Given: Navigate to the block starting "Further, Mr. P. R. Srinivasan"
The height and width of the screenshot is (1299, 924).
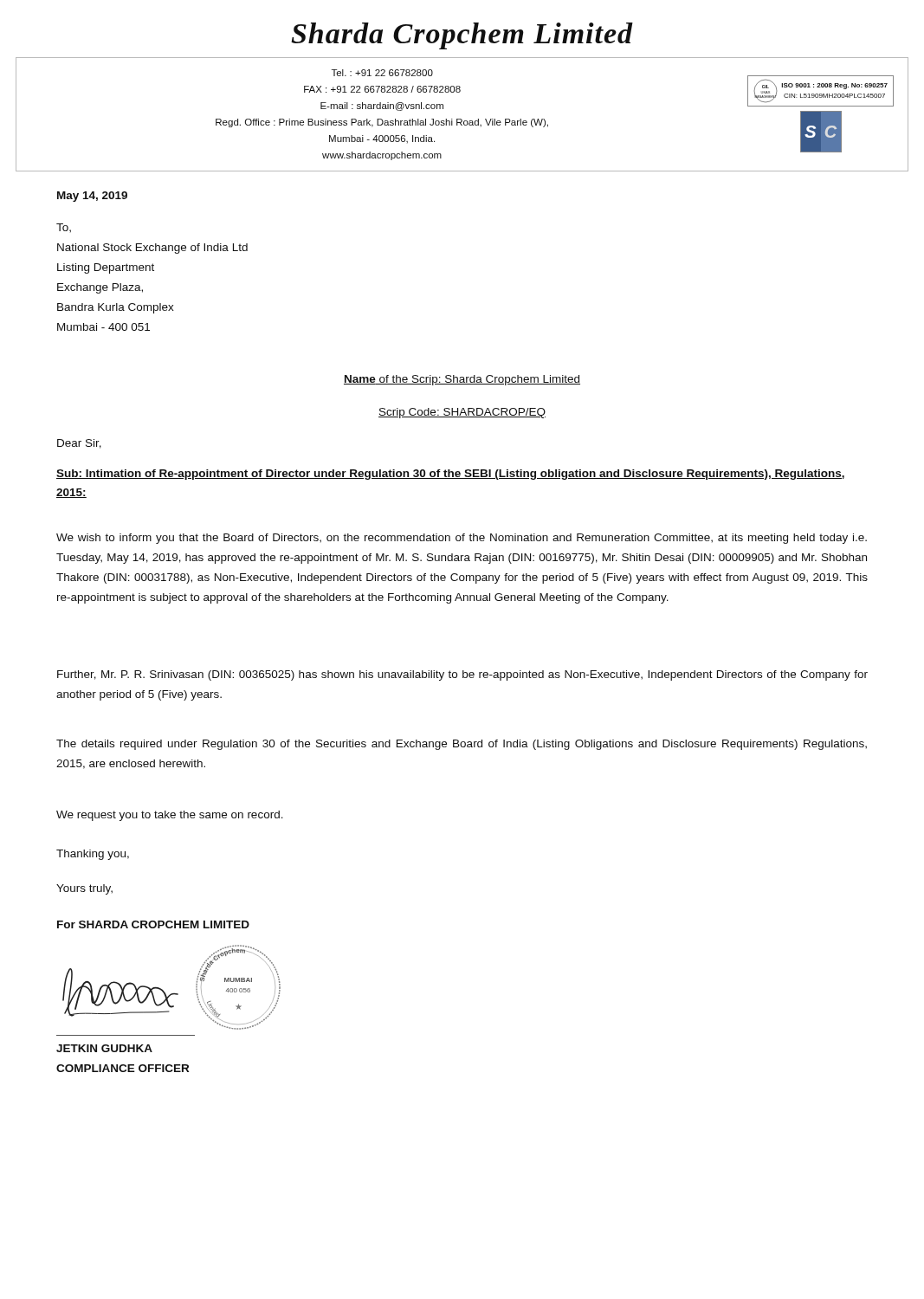Looking at the screenshot, I should (462, 684).
